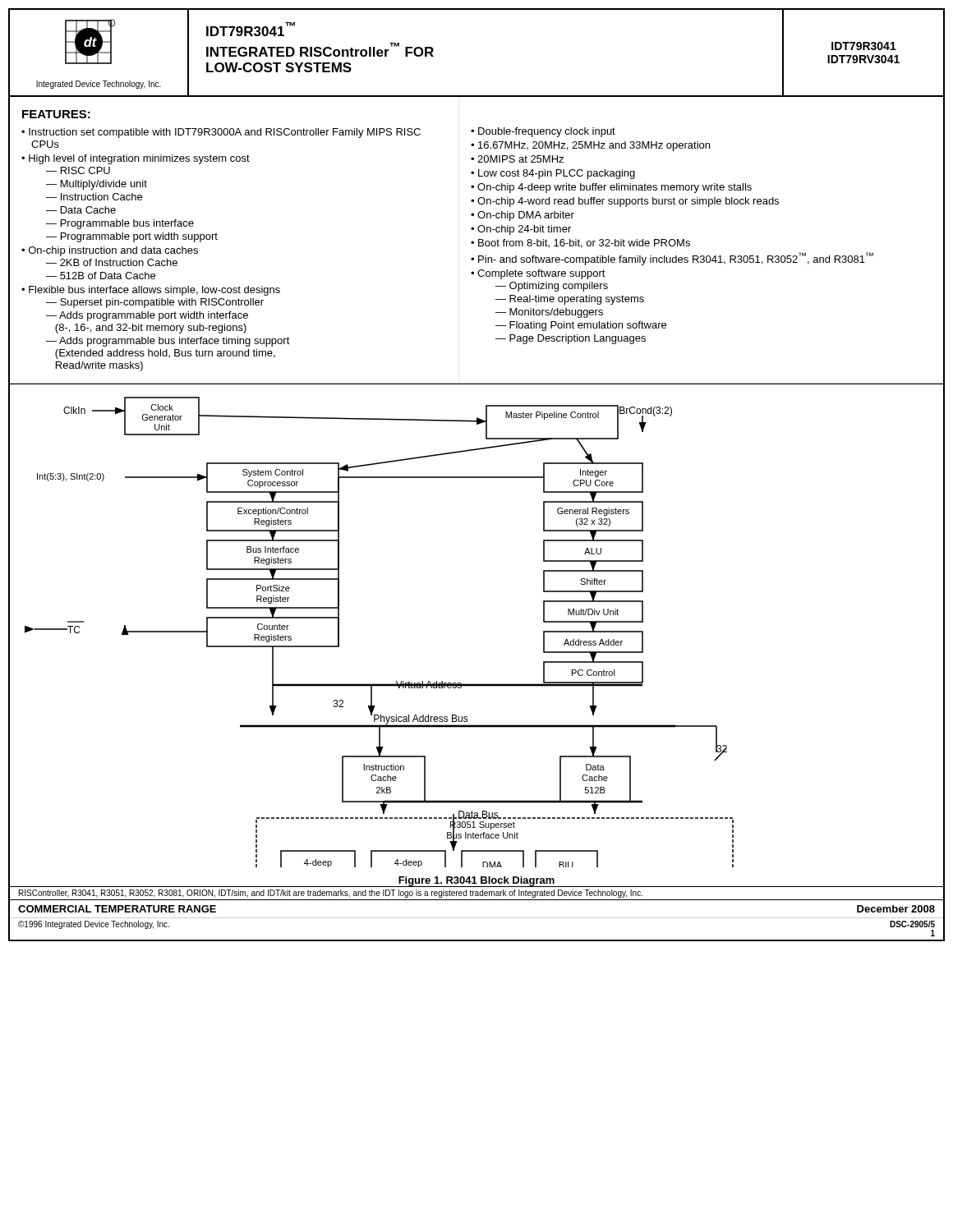Point to the block beginning "• On-chip 4-word"

pyautogui.click(x=625, y=201)
